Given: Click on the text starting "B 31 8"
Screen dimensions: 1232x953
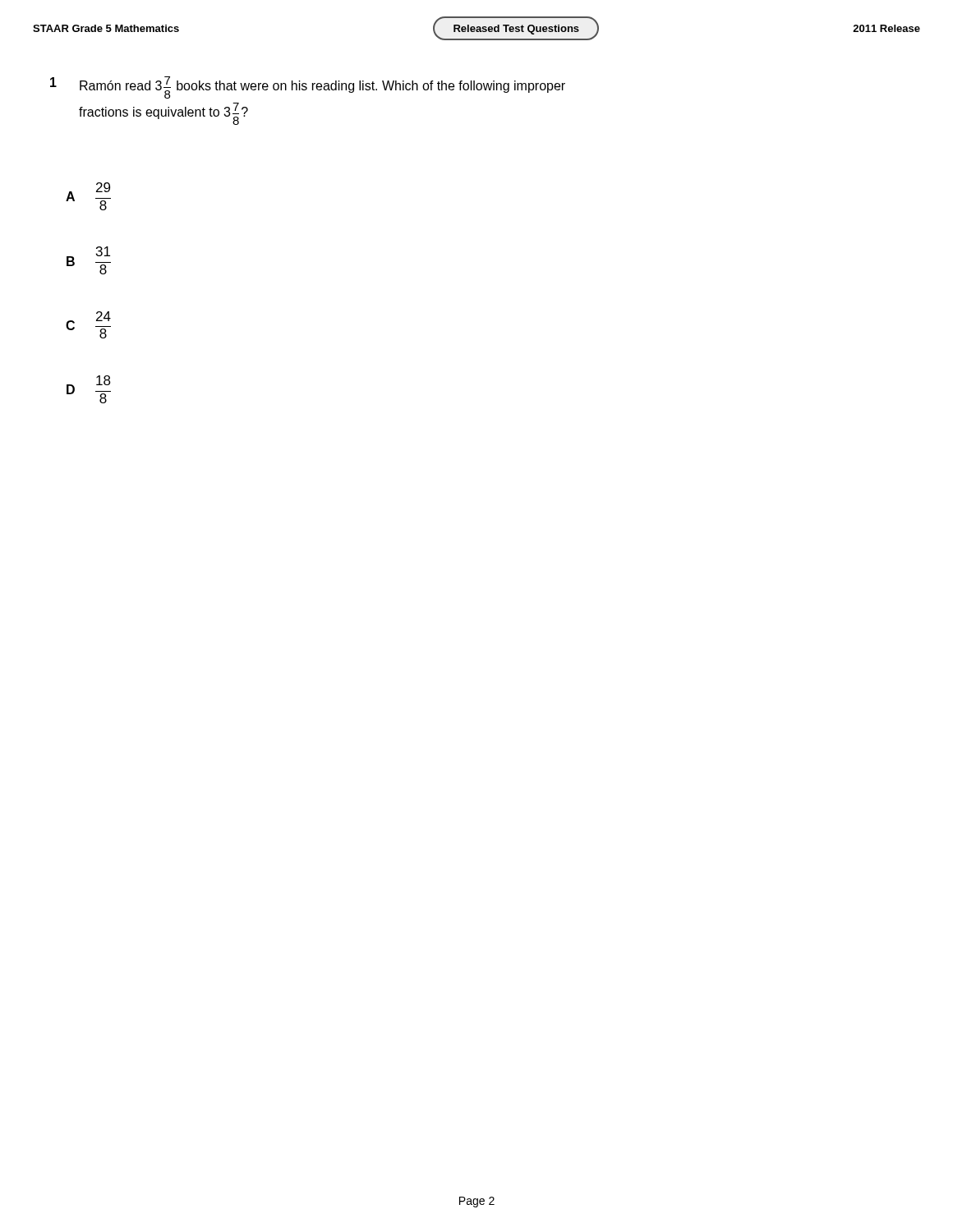Looking at the screenshot, I should (88, 262).
